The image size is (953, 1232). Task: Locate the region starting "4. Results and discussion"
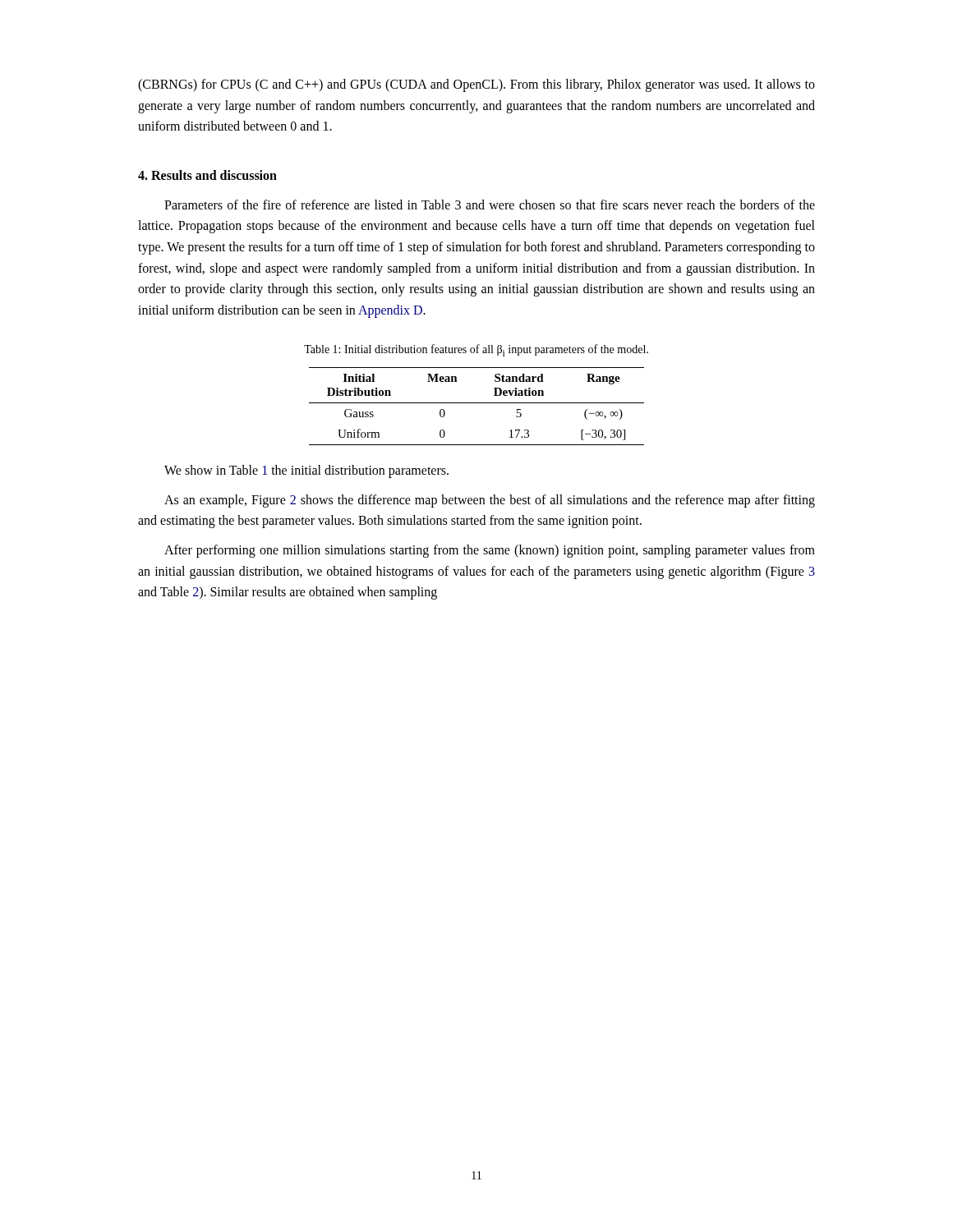point(207,175)
